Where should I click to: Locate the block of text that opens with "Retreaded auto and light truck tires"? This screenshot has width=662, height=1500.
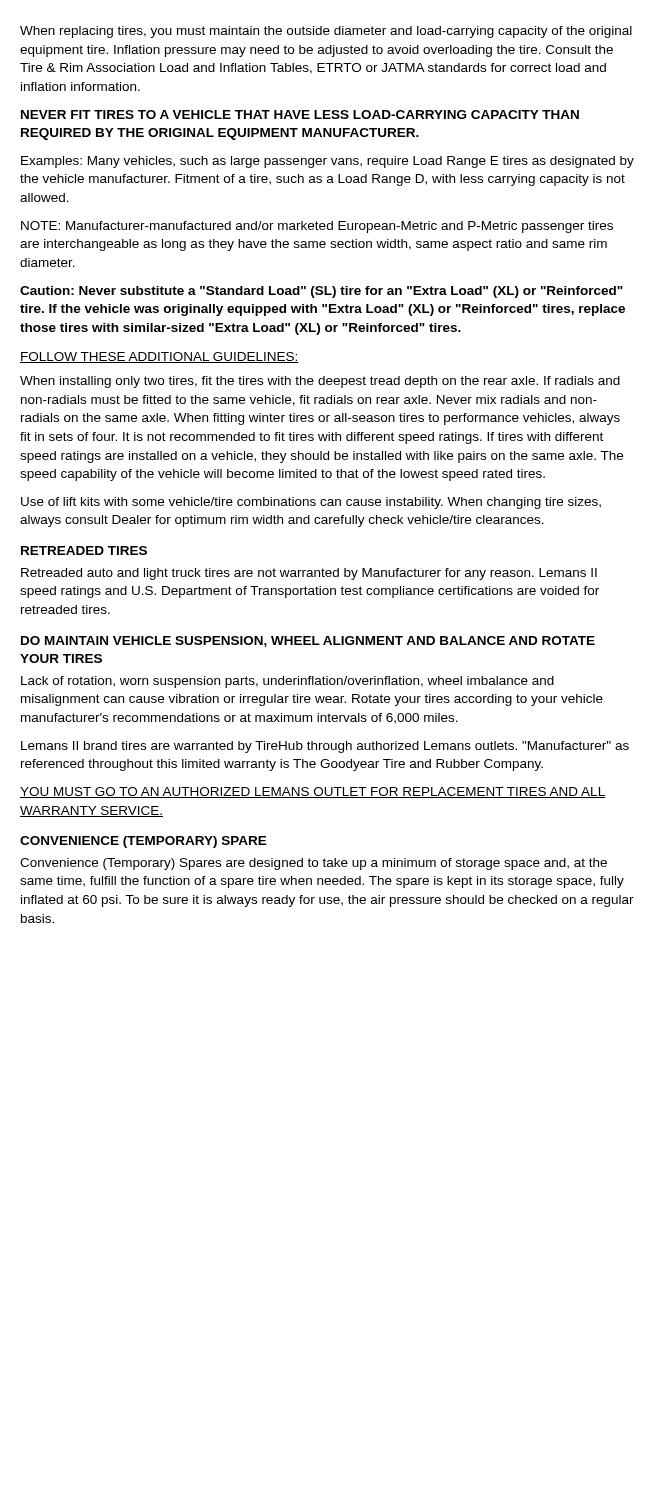tap(310, 591)
